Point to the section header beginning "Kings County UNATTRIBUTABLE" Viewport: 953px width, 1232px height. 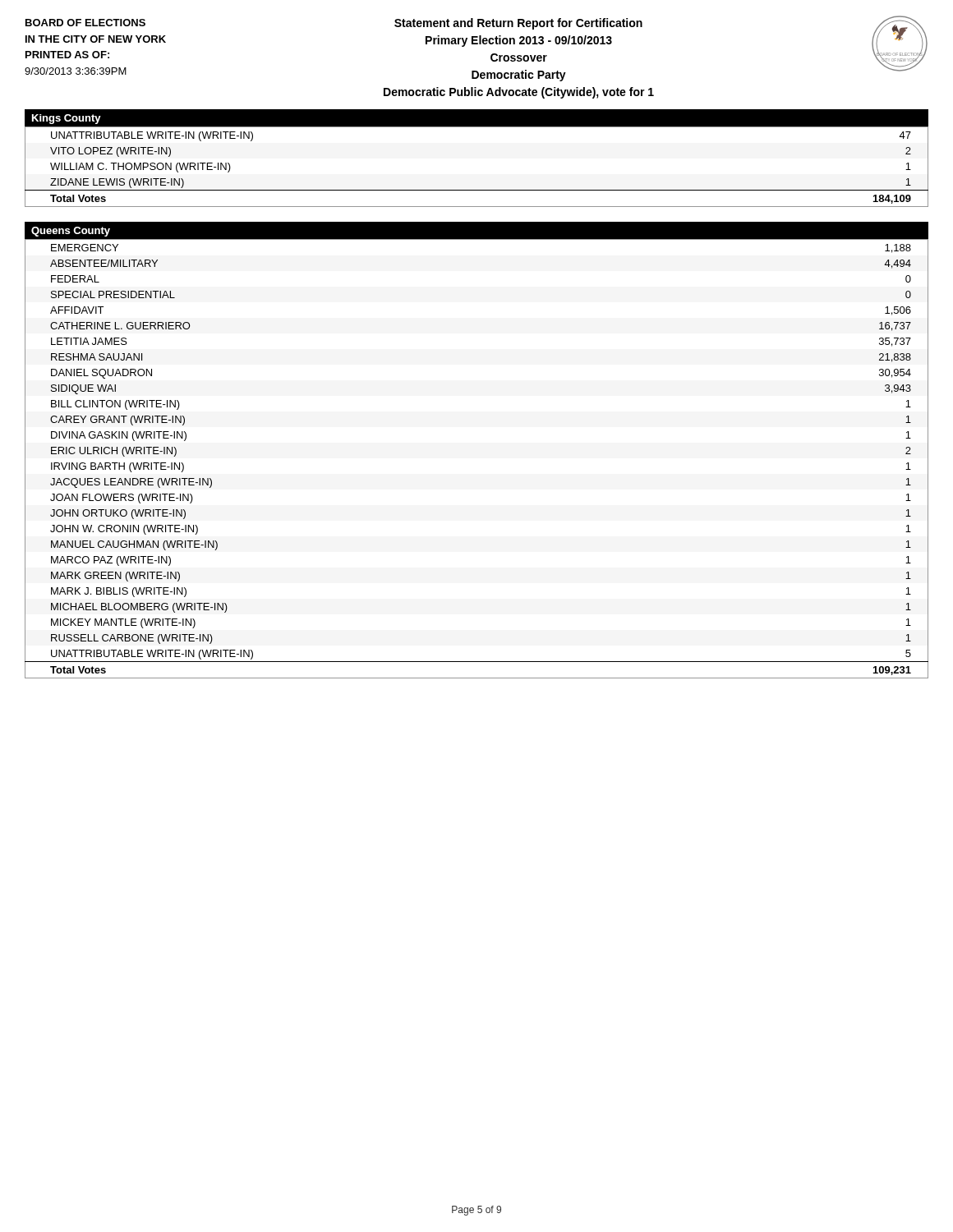pos(476,158)
